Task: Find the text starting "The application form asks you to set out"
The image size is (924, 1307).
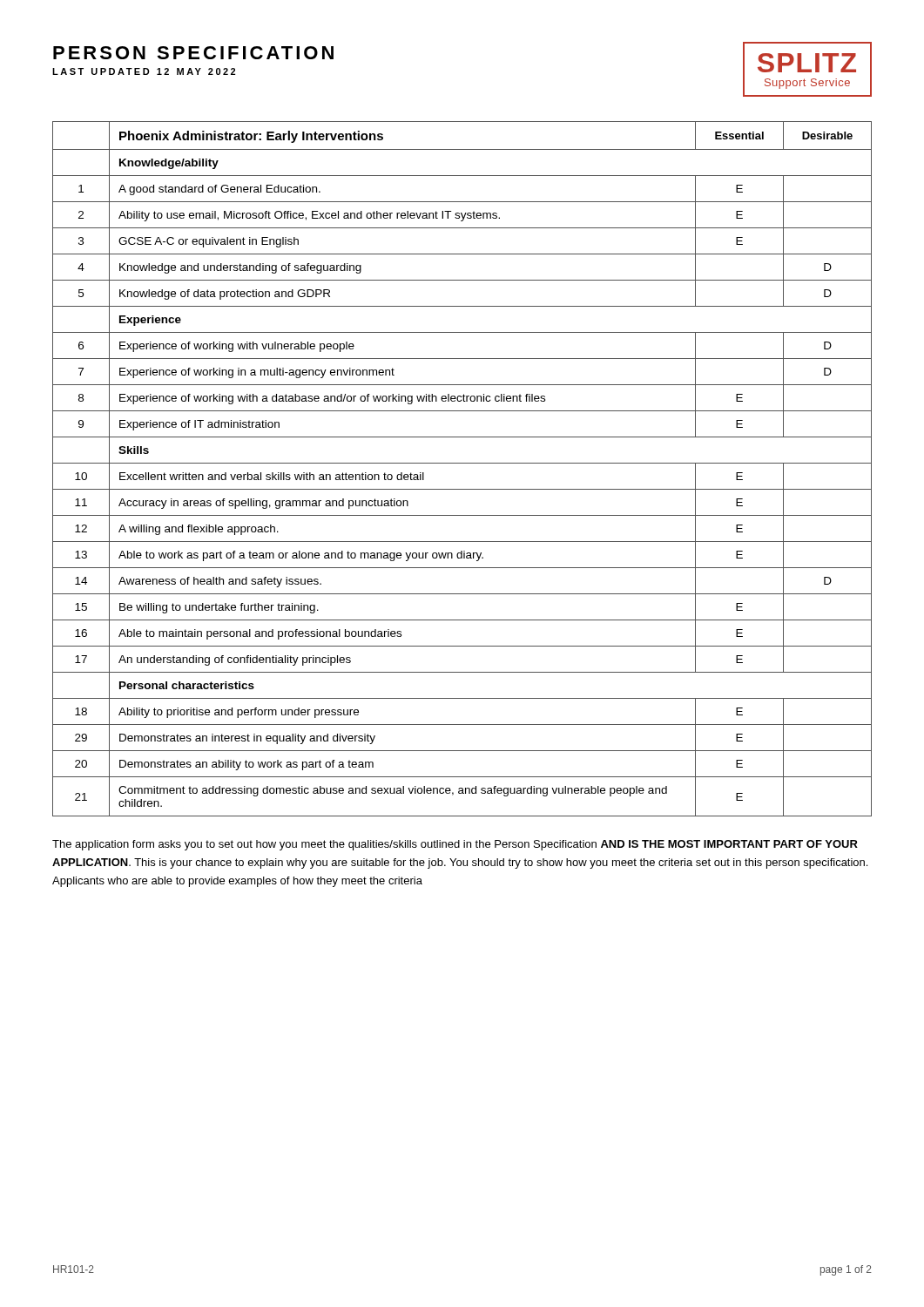Action: point(460,862)
